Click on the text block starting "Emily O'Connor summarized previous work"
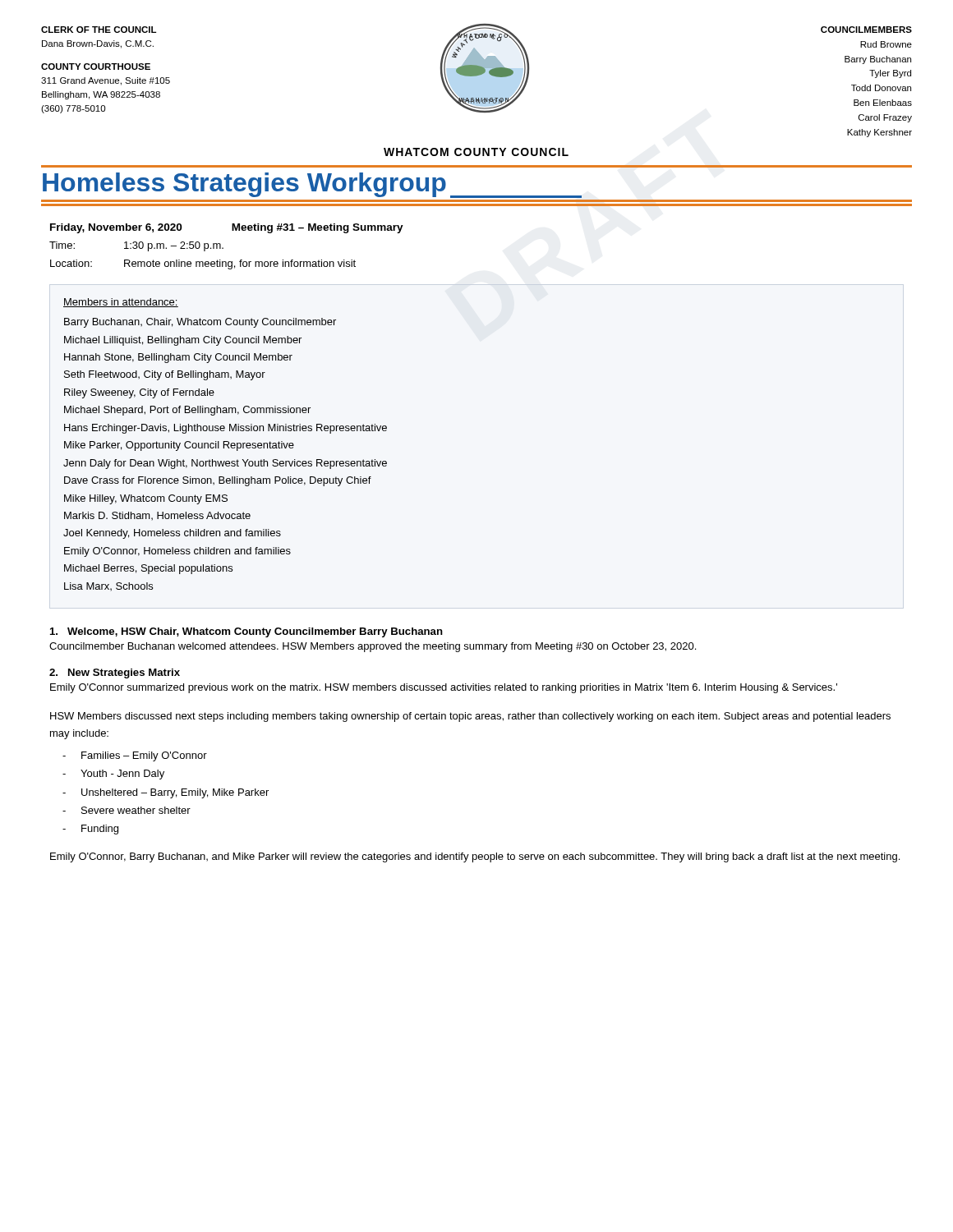The height and width of the screenshot is (1232, 953). 443,687
